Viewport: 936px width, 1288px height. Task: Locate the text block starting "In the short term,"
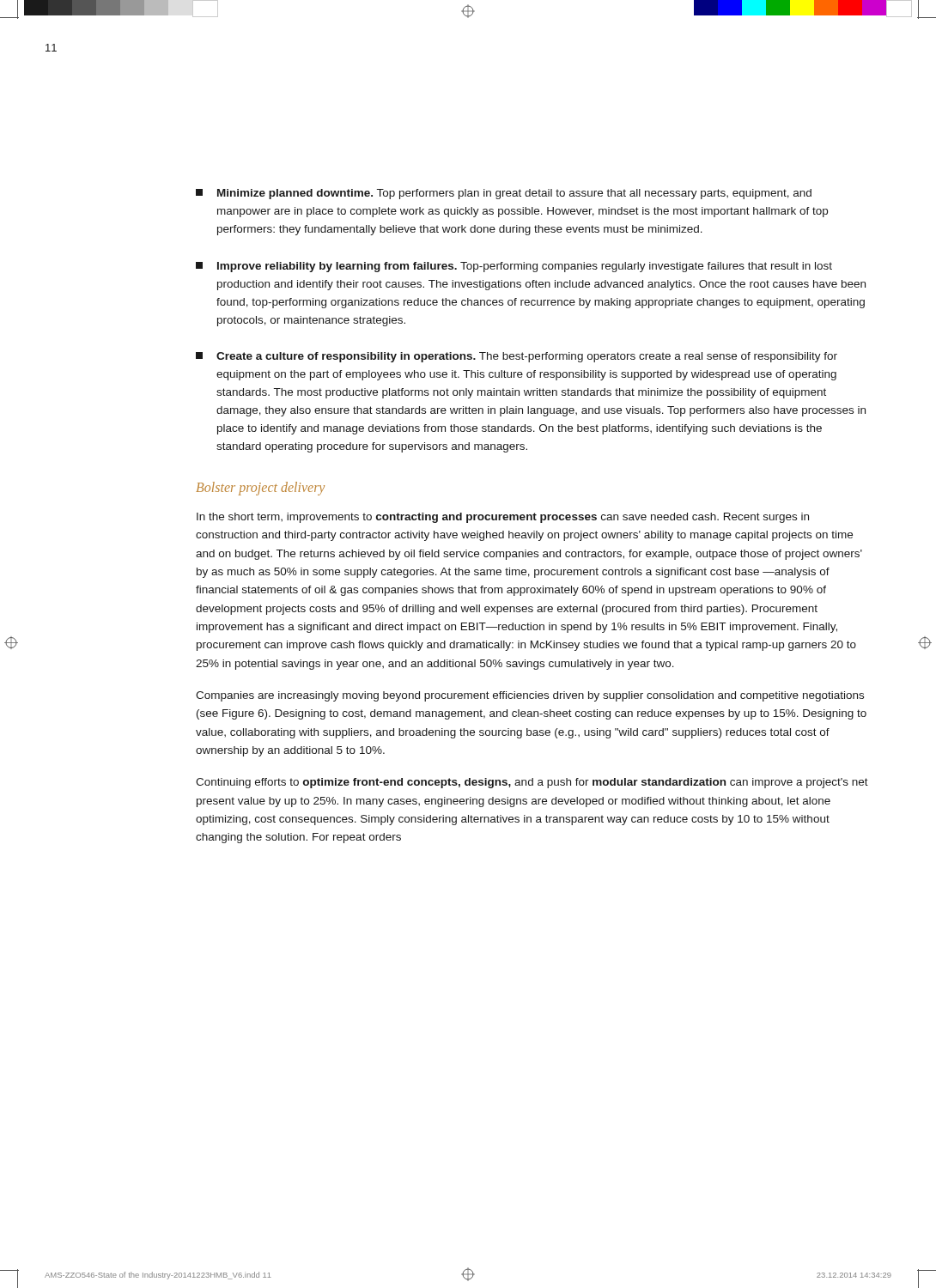(529, 590)
